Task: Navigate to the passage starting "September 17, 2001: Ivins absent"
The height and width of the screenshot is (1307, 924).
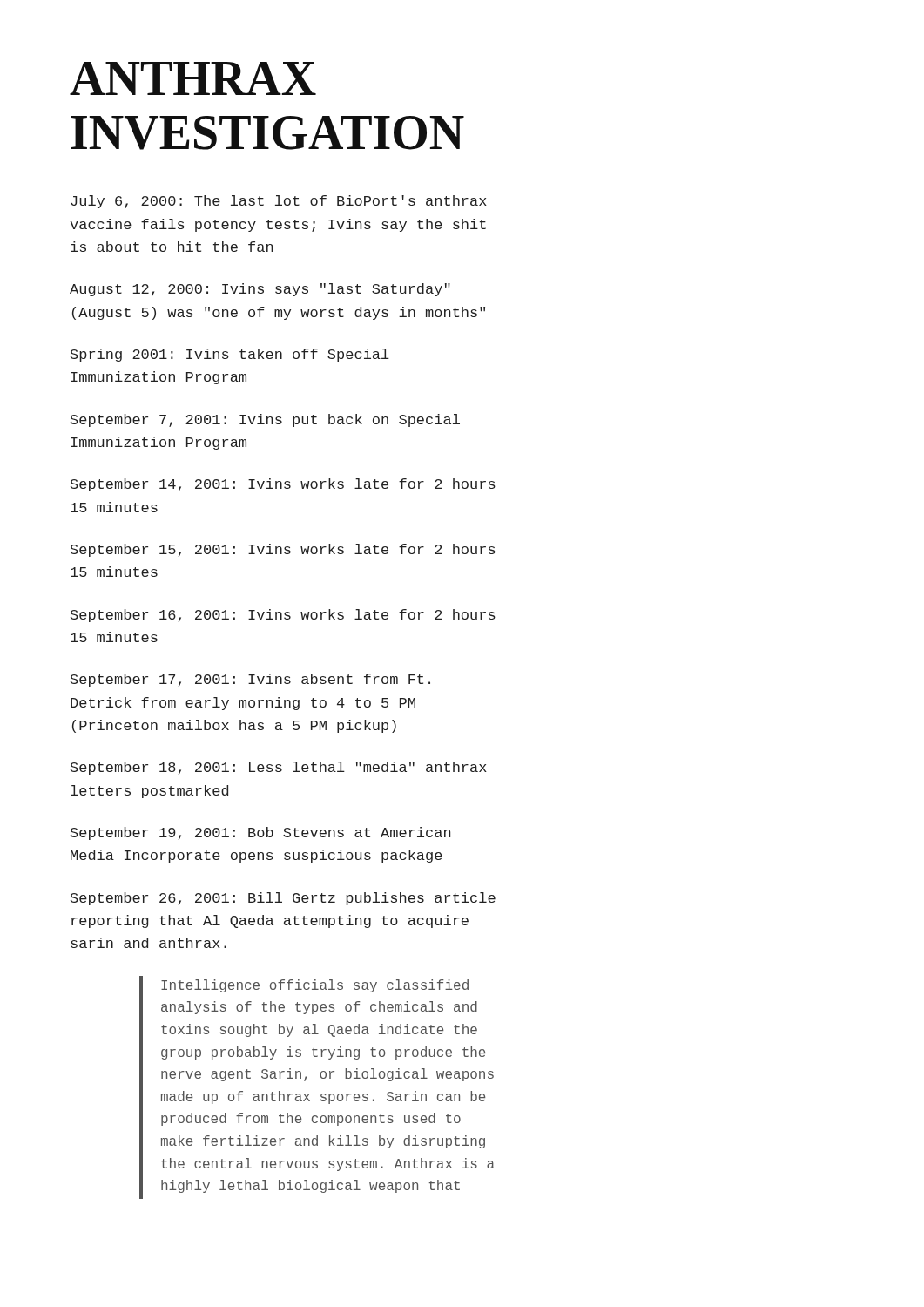Action: pos(252,703)
